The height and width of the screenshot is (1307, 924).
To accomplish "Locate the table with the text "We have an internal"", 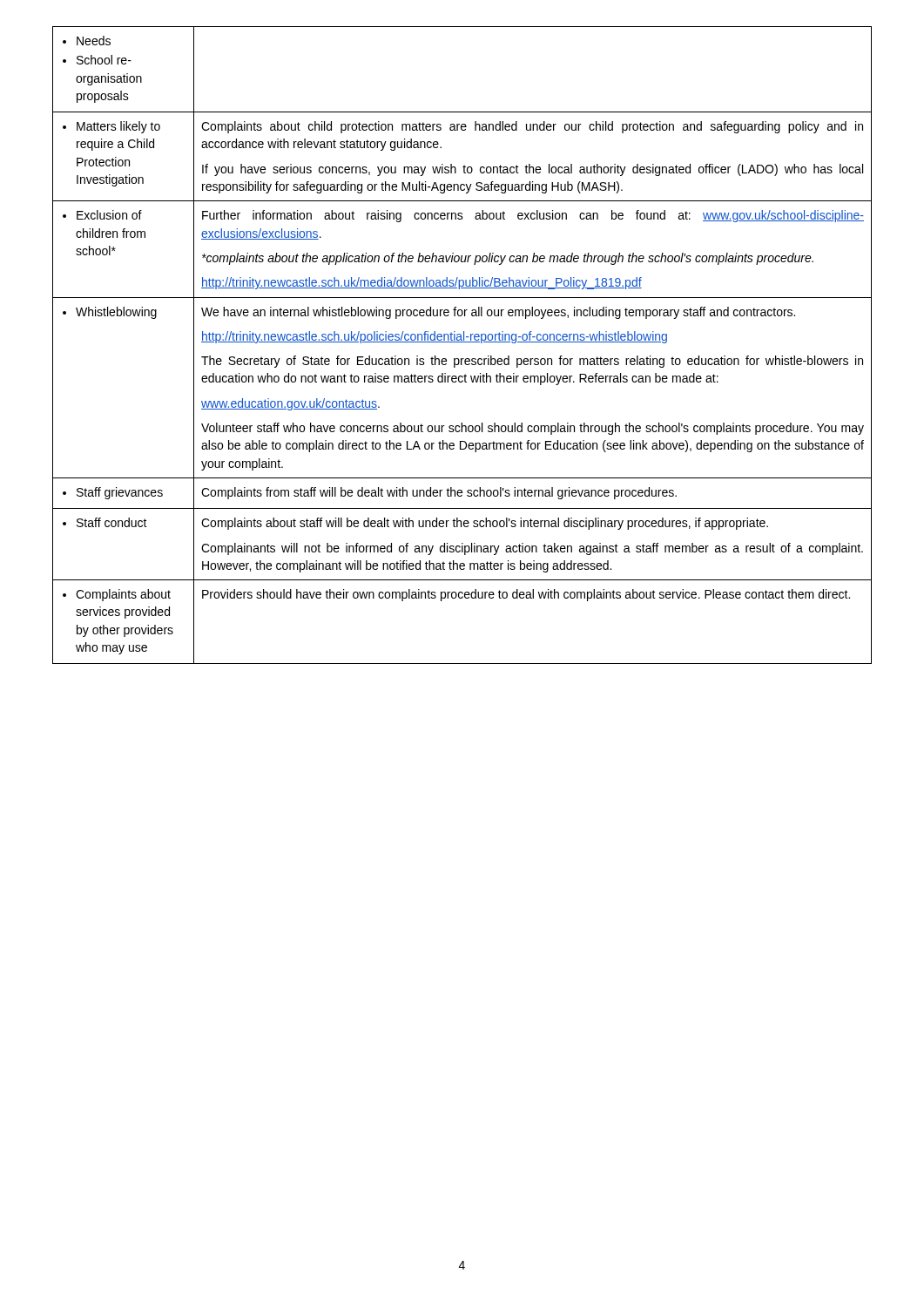I will pyautogui.click(x=462, y=345).
